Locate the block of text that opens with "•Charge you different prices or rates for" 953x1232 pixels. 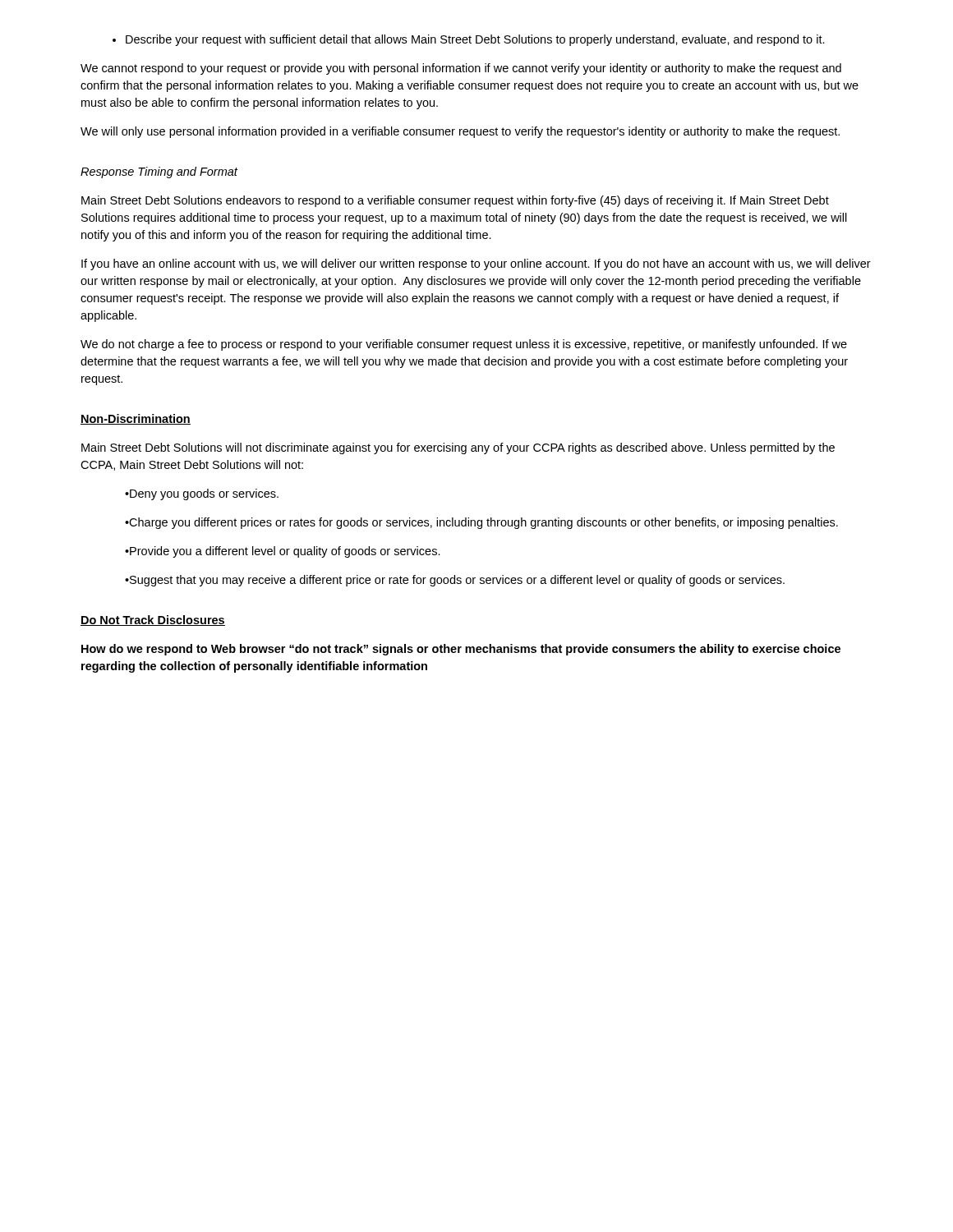pos(482,523)
